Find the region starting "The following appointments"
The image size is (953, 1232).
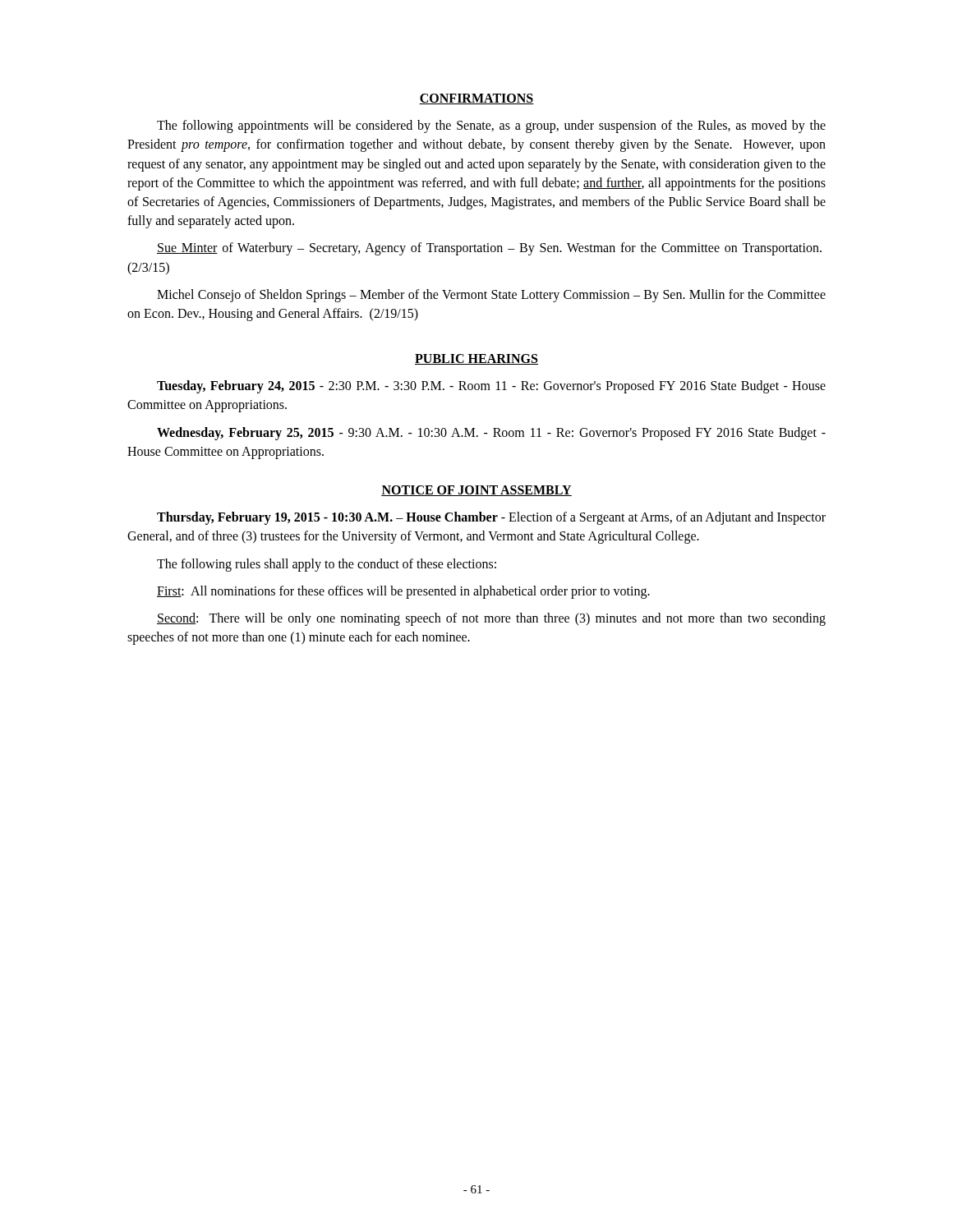[476, 173]
